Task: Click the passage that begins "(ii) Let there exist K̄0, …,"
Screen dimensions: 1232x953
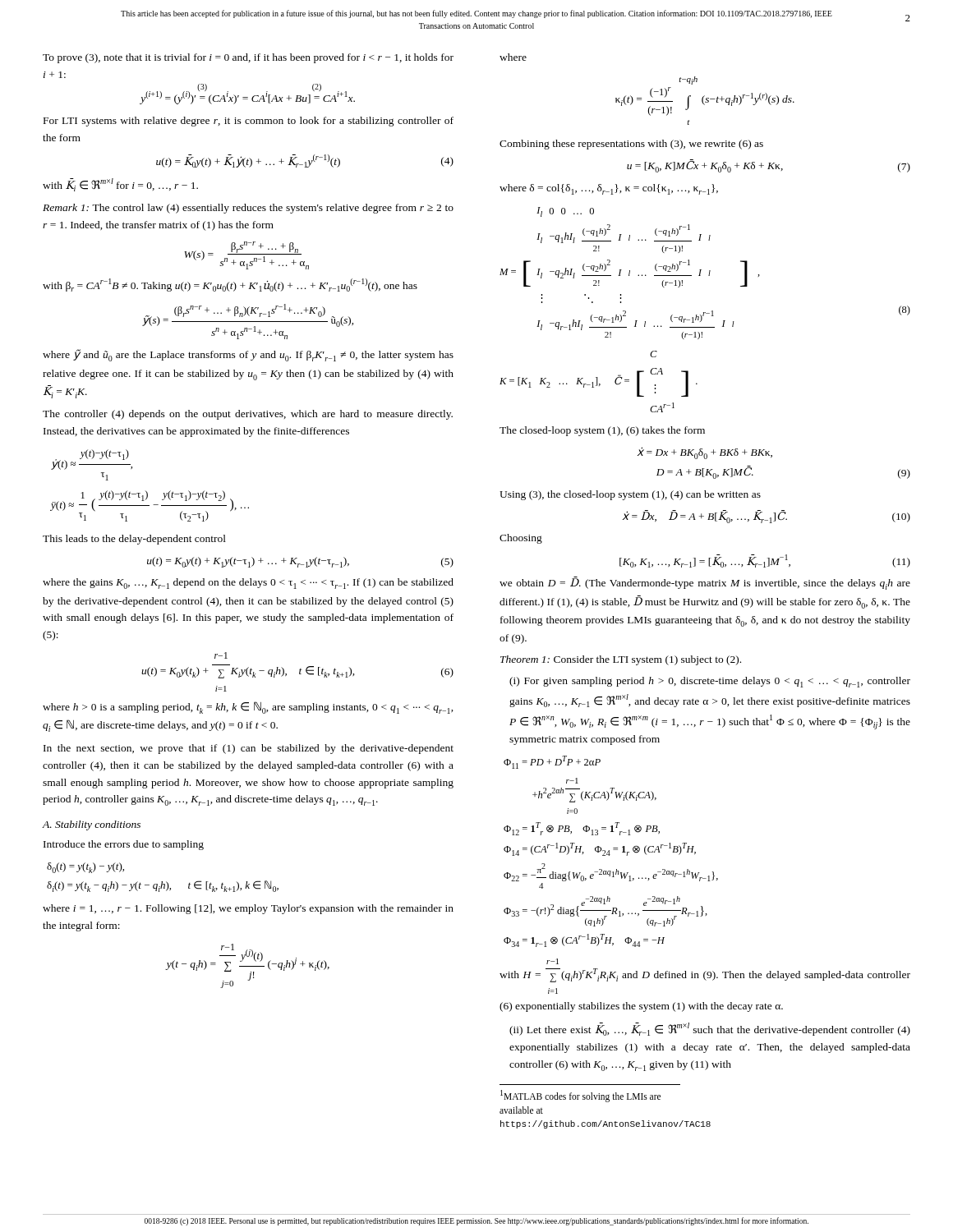Action: 710,1046
